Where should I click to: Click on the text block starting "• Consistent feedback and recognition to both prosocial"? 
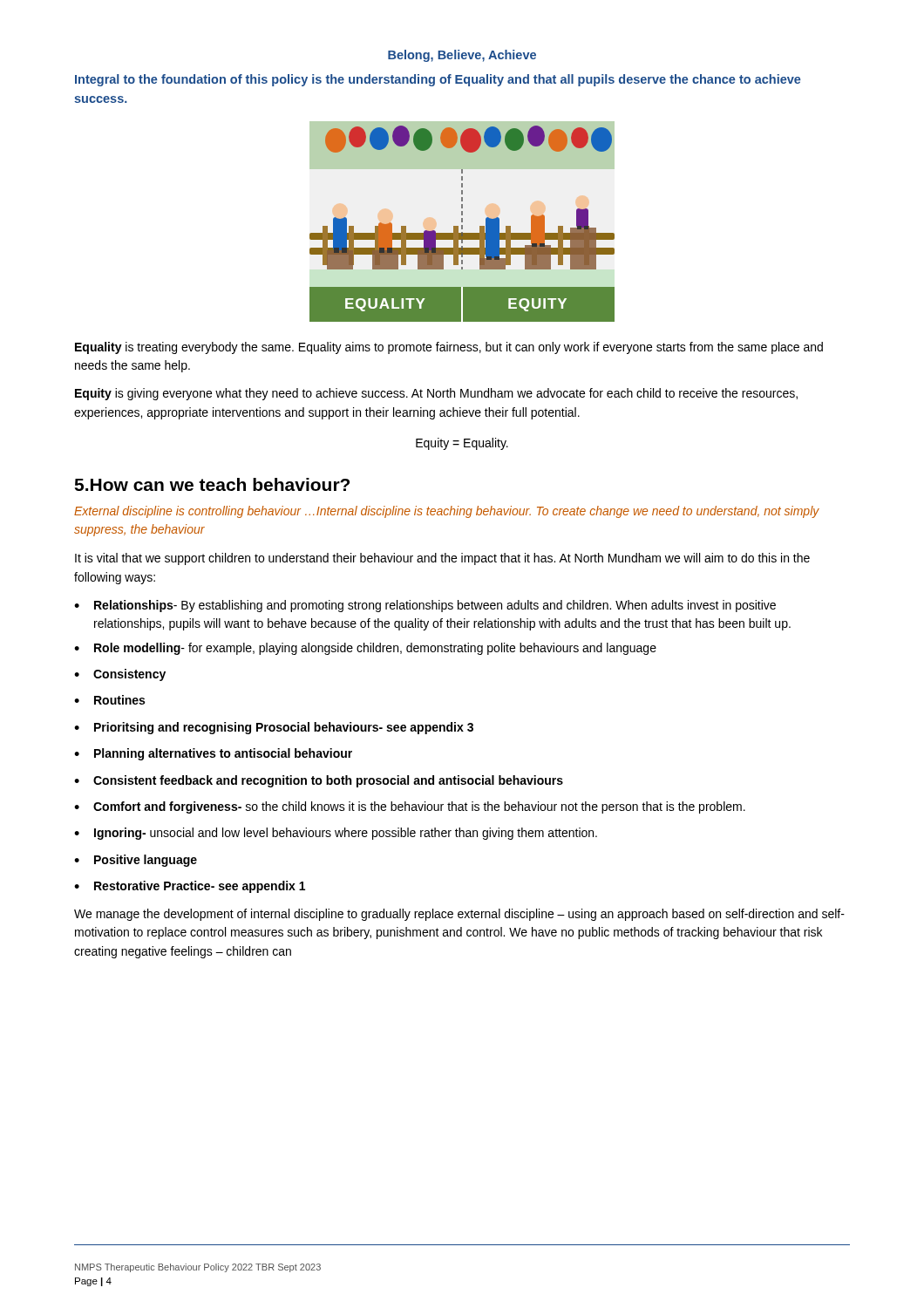click(x=462, y=782)
